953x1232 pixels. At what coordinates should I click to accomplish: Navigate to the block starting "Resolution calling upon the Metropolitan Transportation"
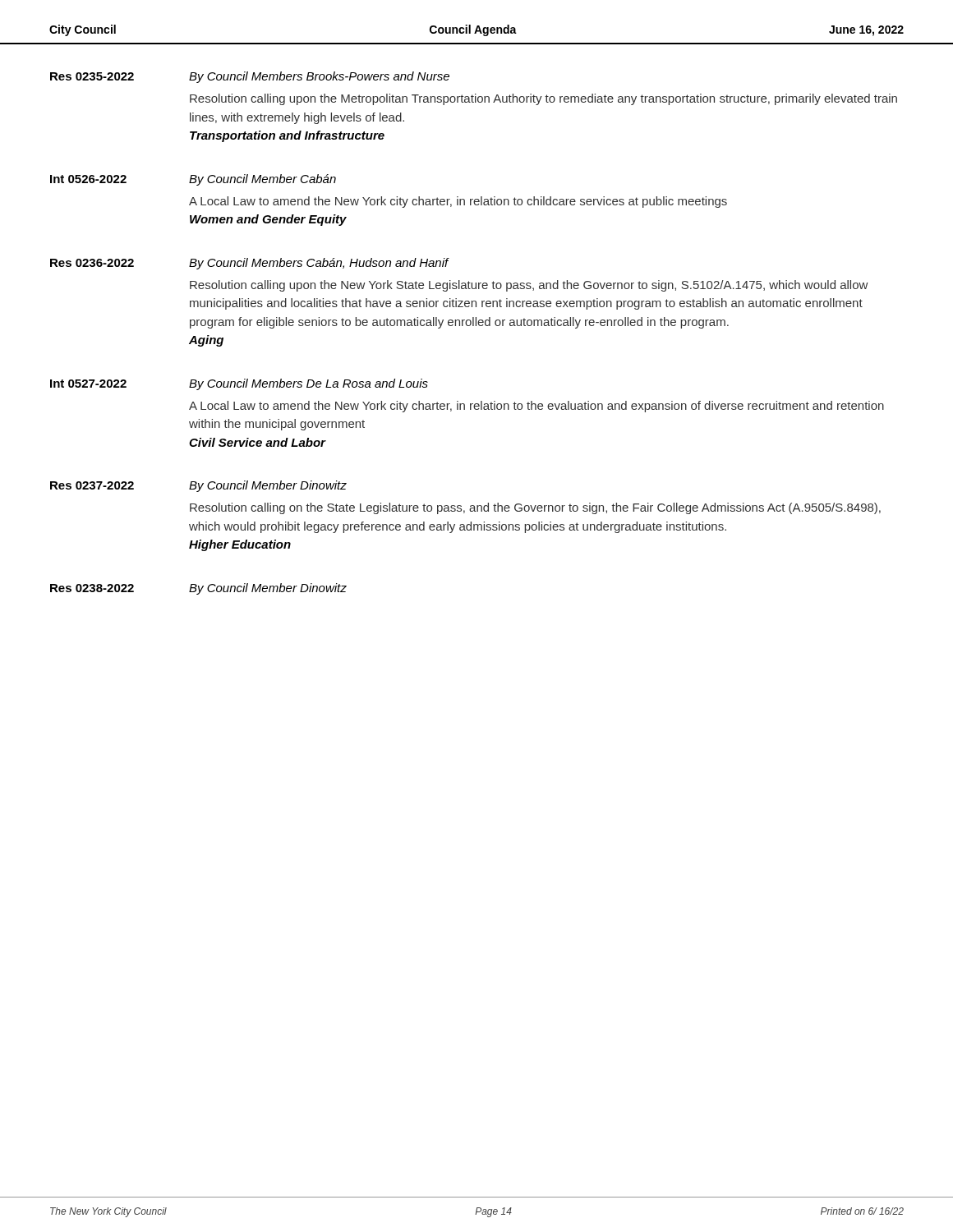coord(543,99)
